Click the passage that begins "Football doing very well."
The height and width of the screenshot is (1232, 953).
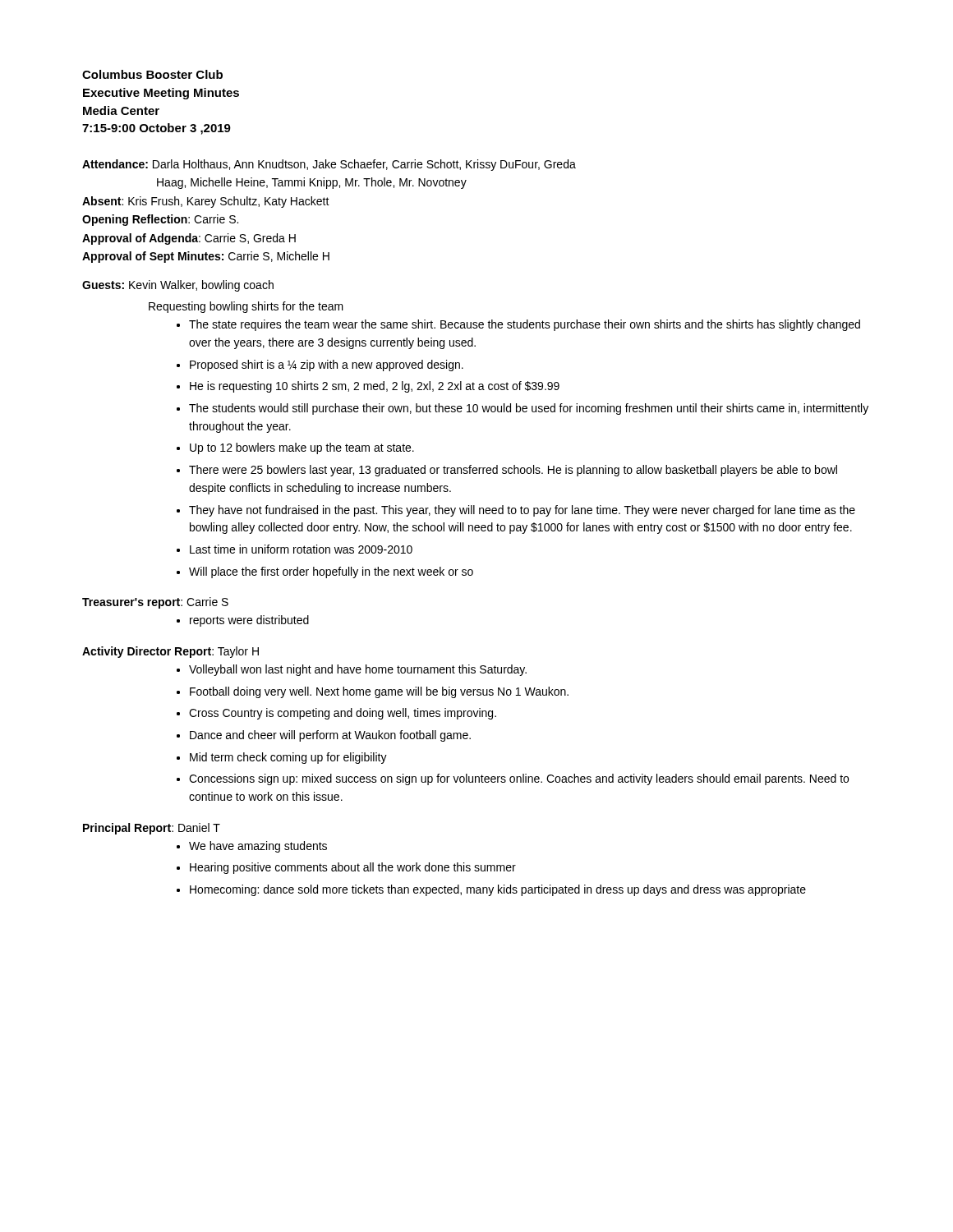[x=530, y=692]
